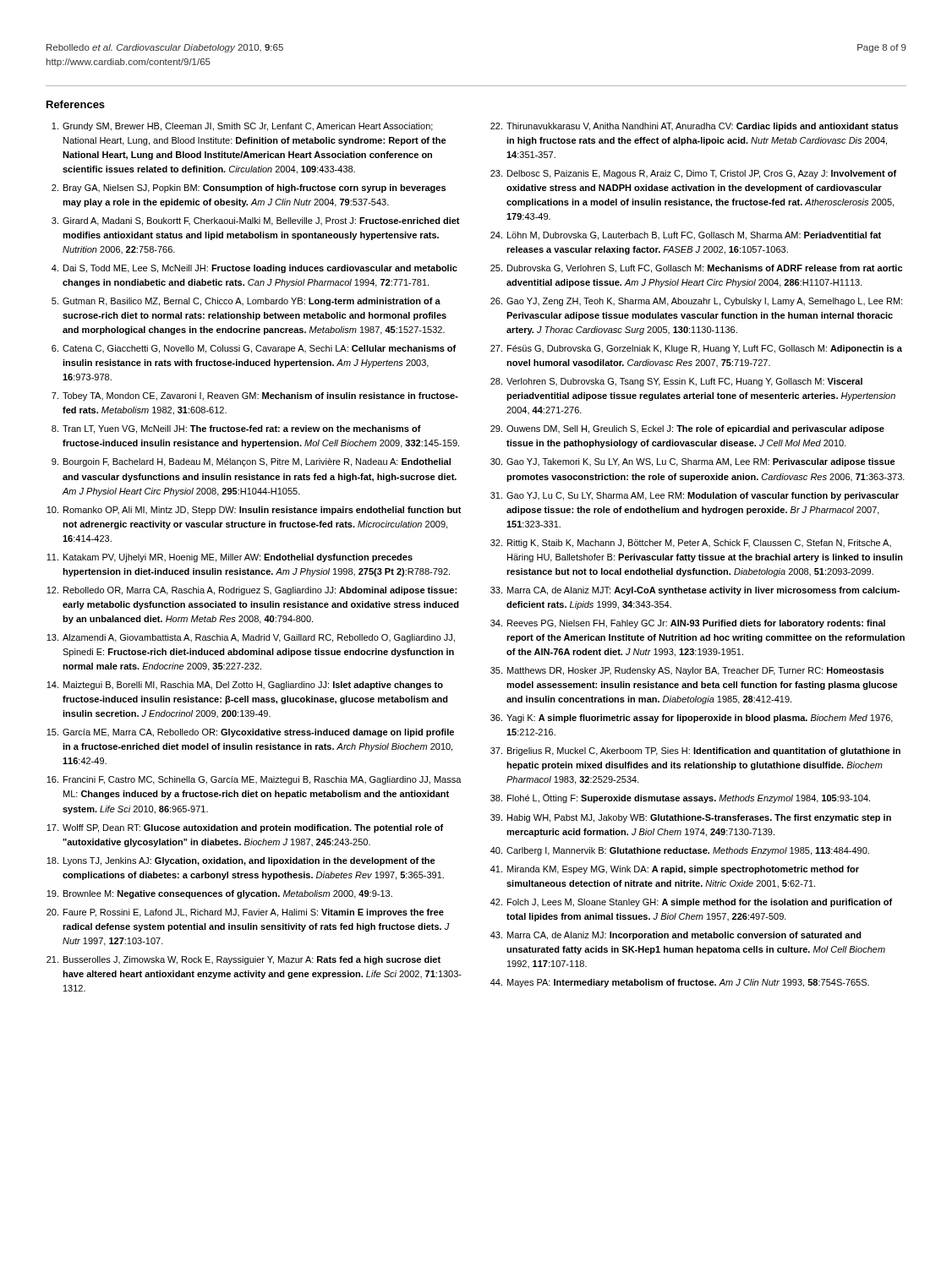Point to the block beginning "Gao YJ, Zeng ZH, Teoh K, Sharma AM,"
Image resolution: width=952 pixels, height=1268 pixels.
click(x=705, y=315)
